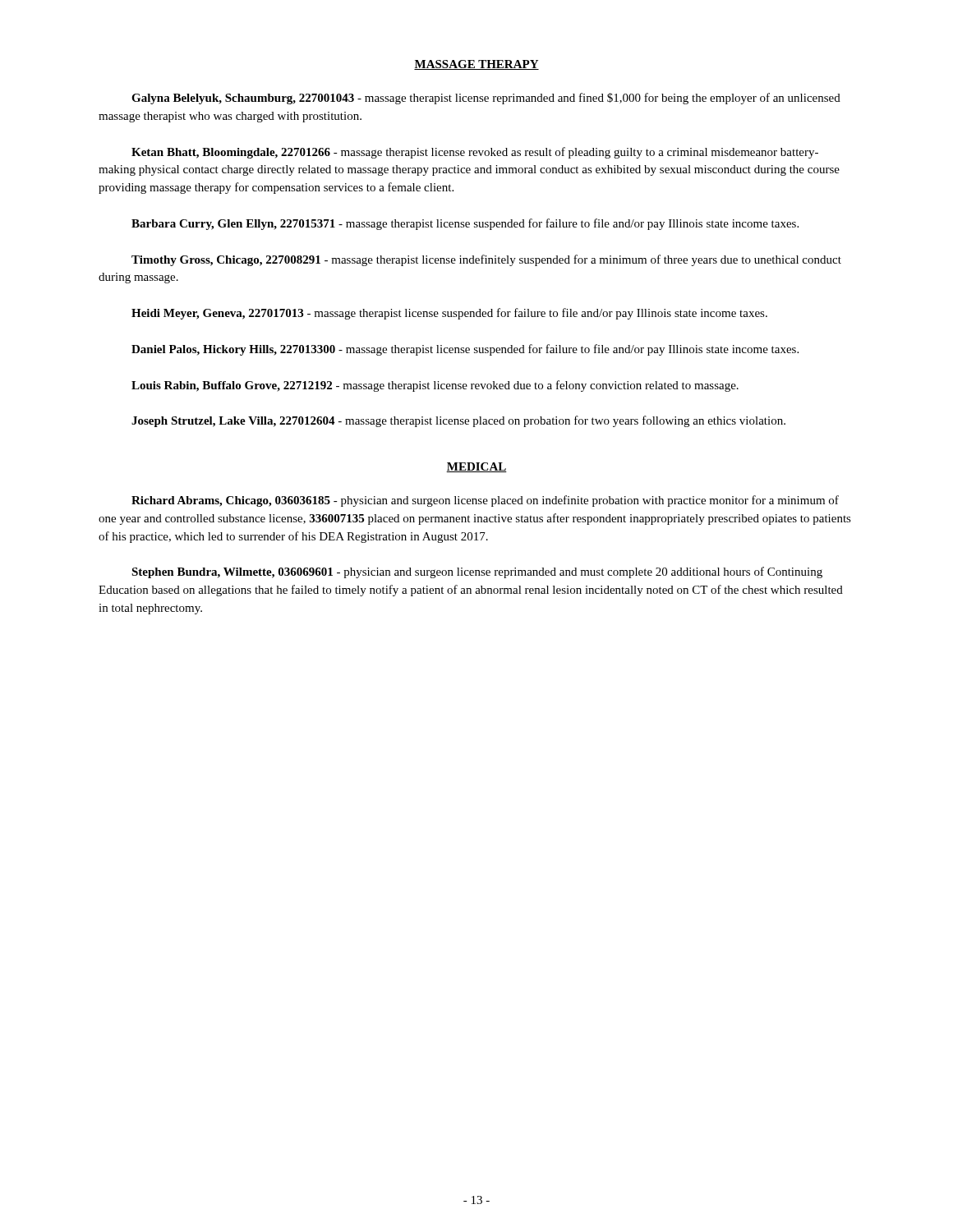The width and height of the screenshot is (953, 1232).
Task: Select the text starting "Ketan Bhatt, Bloomingdale, 22701266 - massage therapist"
Action: point(476,170)
